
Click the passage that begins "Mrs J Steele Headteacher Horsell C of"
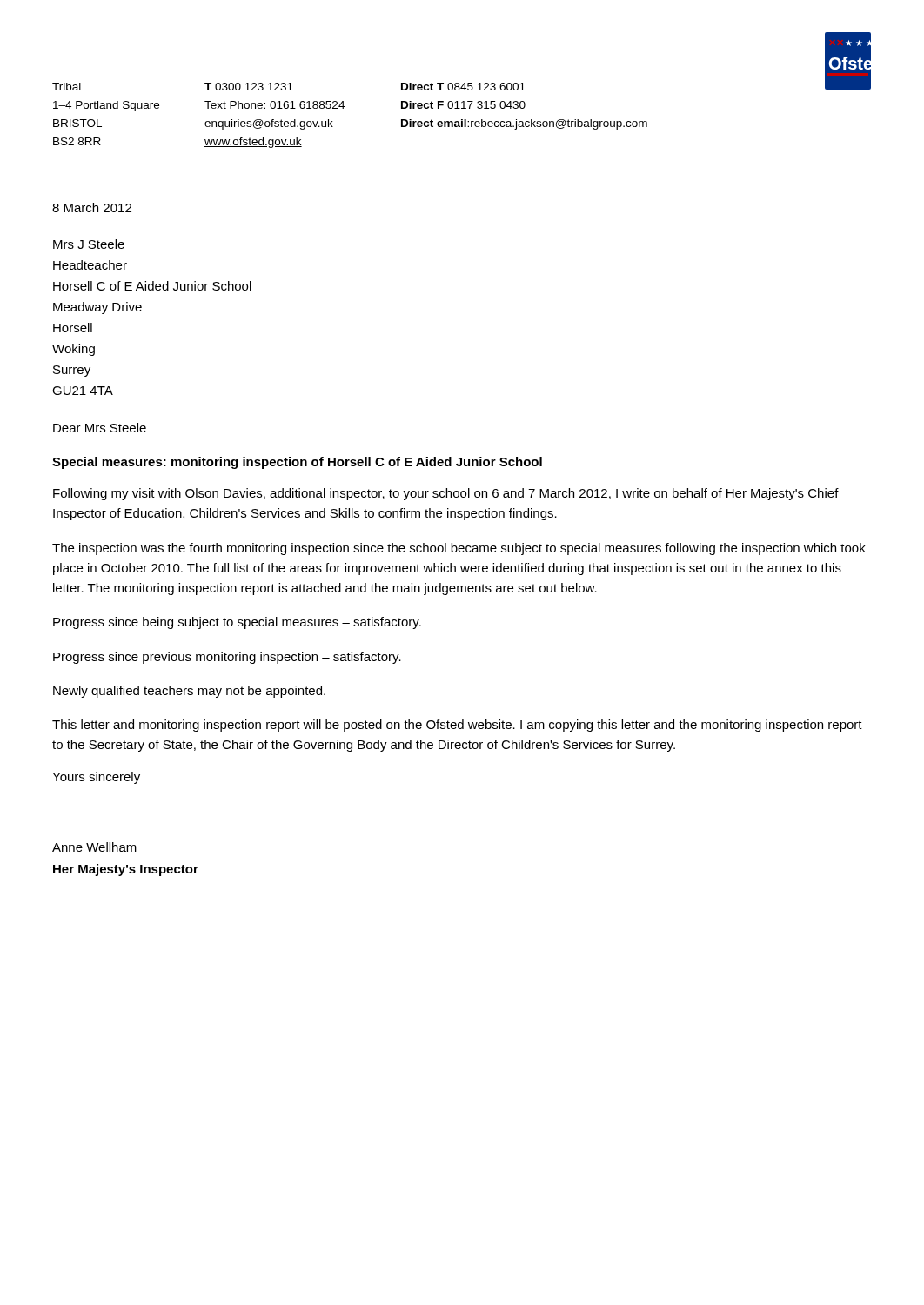[89, 244]
